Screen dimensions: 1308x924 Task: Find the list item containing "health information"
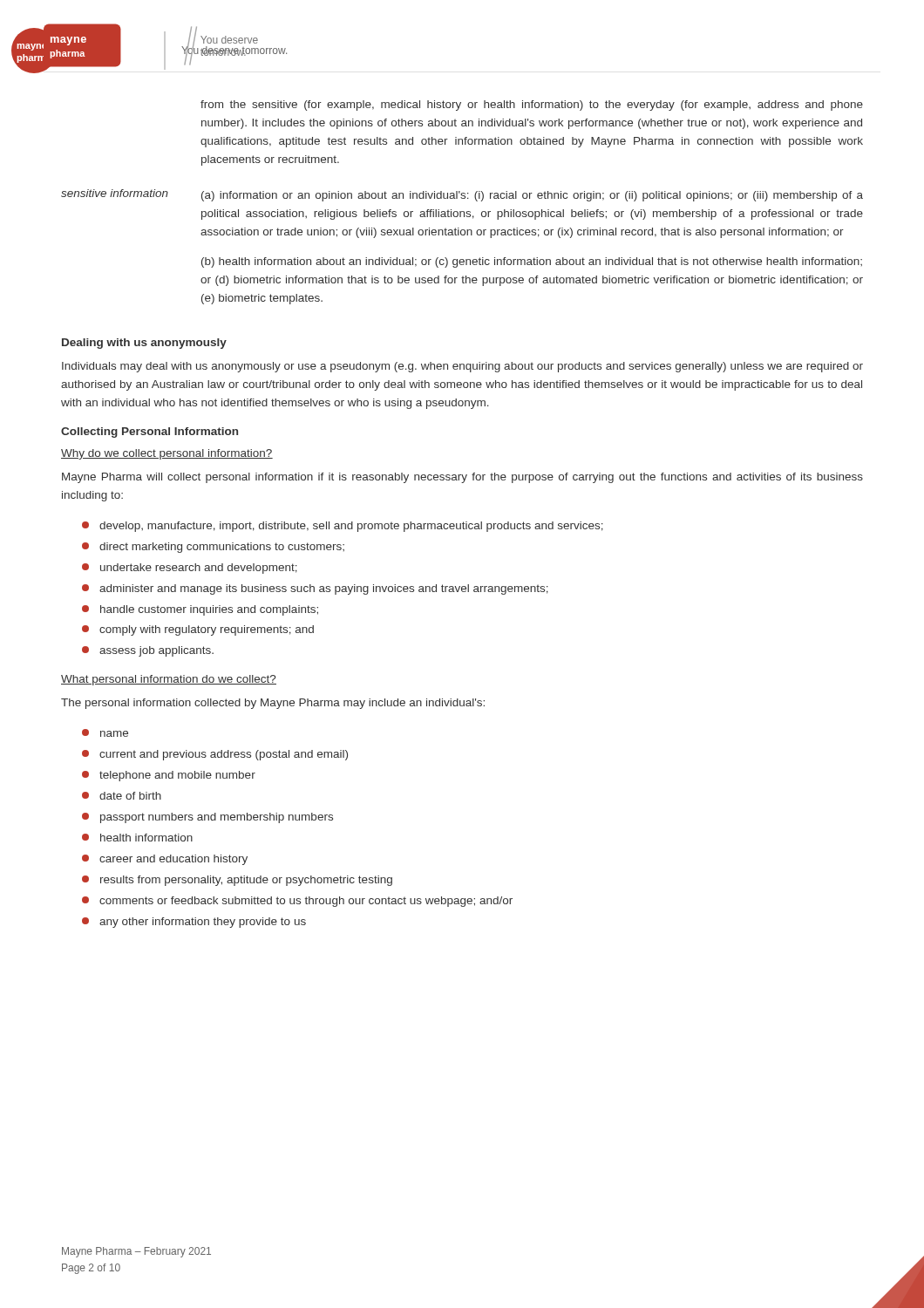coord(137,838)
